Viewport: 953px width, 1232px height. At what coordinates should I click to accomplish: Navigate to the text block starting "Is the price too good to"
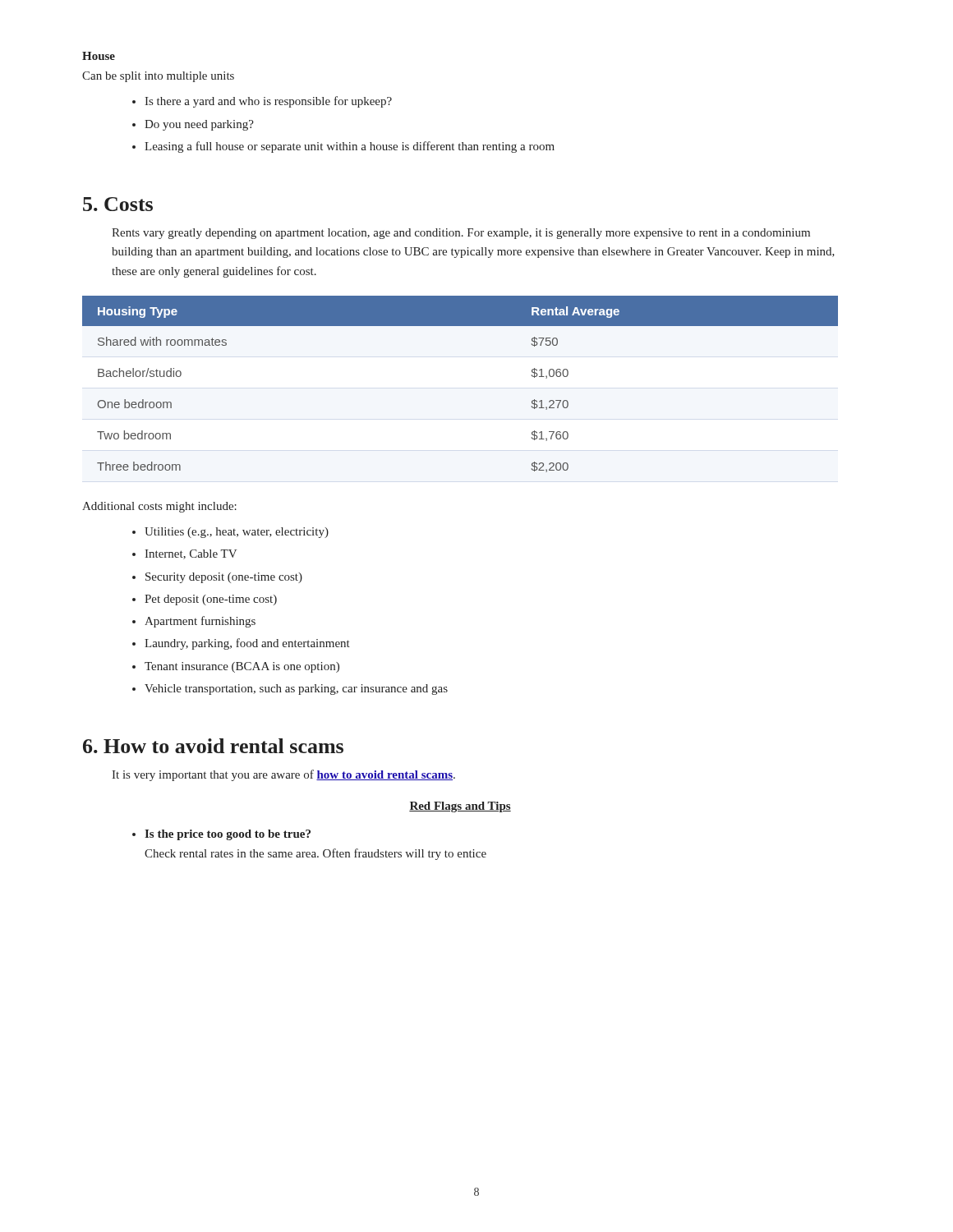(x=315, y=843)
